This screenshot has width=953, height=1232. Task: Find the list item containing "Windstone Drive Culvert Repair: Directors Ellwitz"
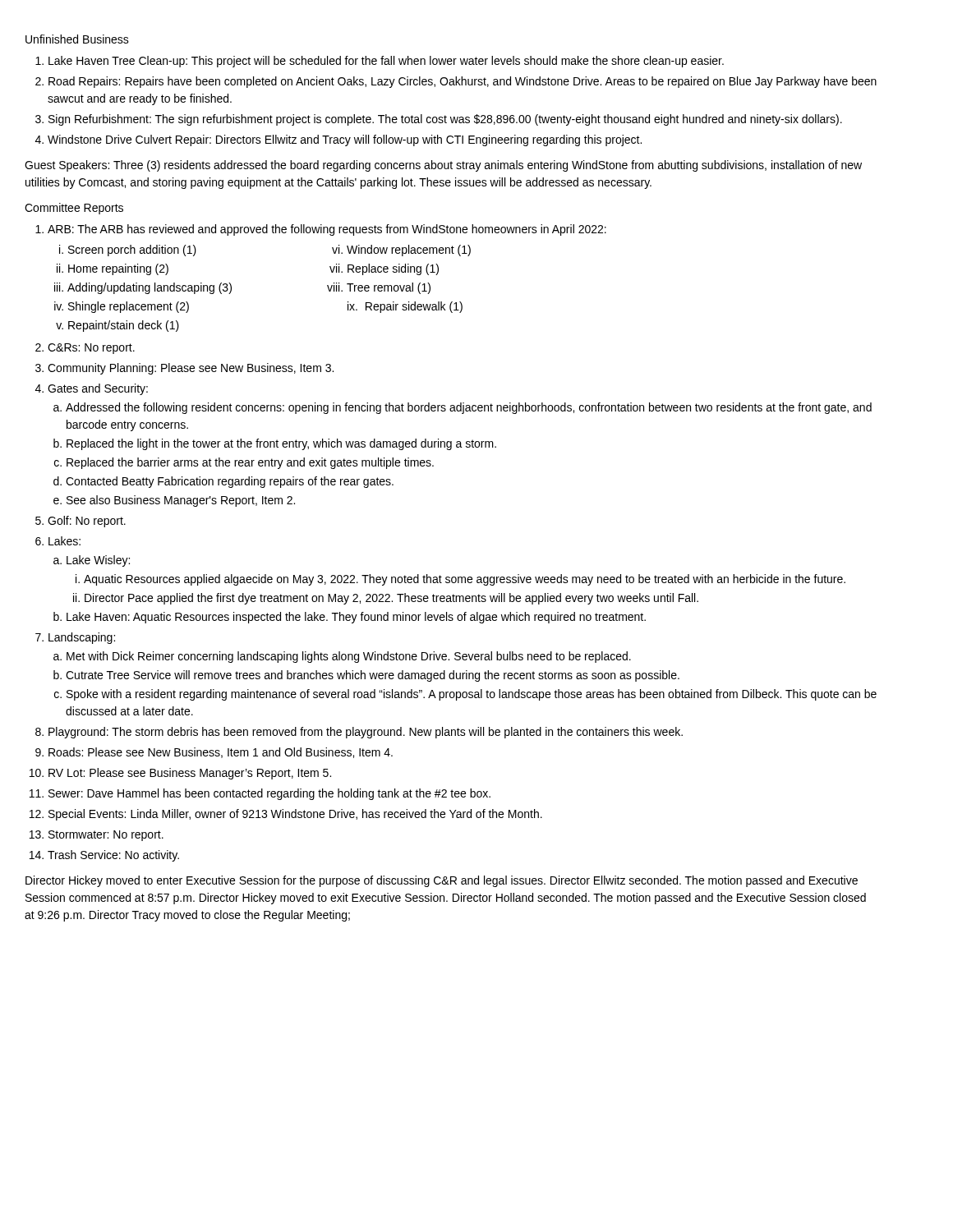(345, 140)
